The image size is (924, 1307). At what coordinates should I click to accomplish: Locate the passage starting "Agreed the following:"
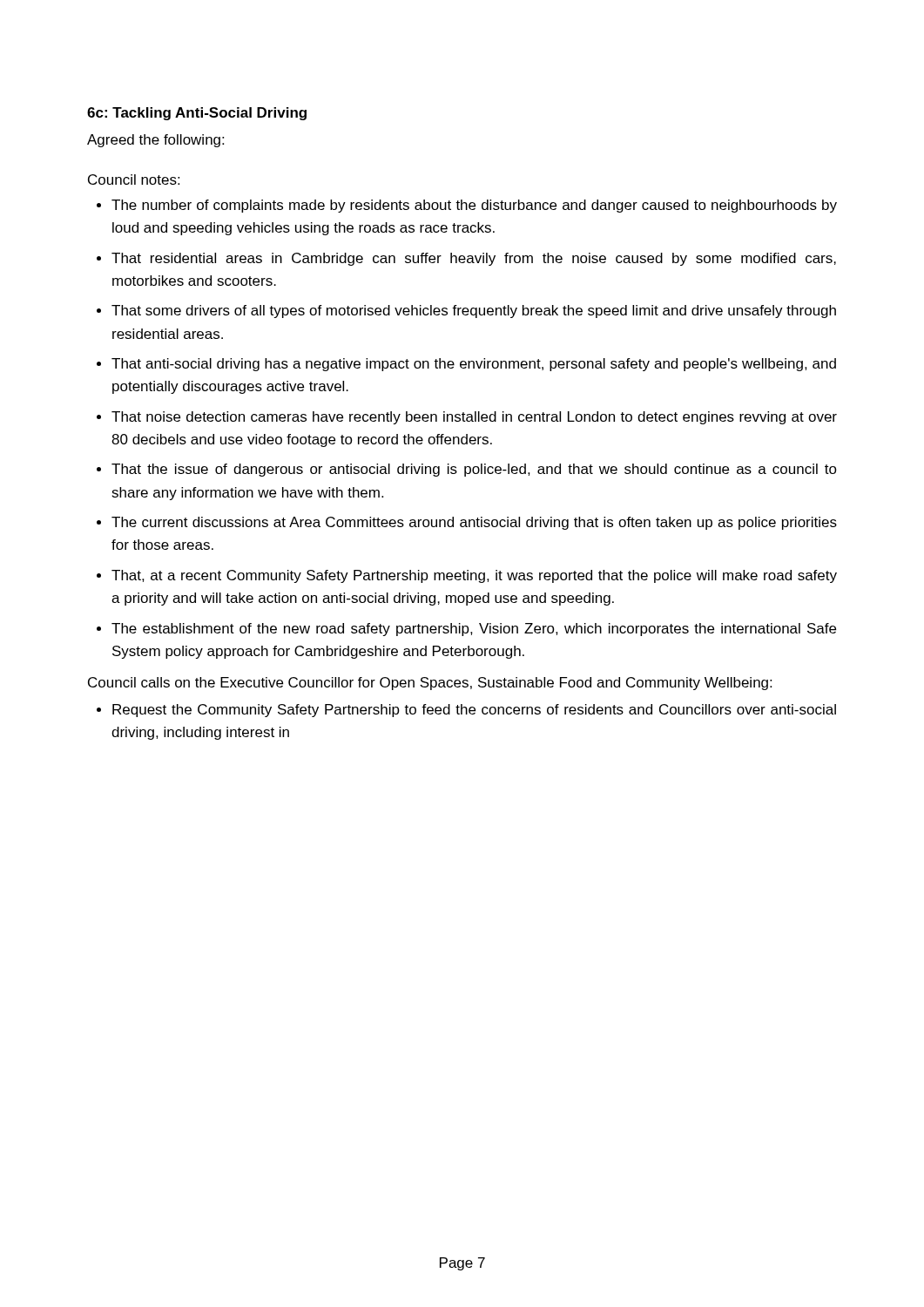point(156,140)
